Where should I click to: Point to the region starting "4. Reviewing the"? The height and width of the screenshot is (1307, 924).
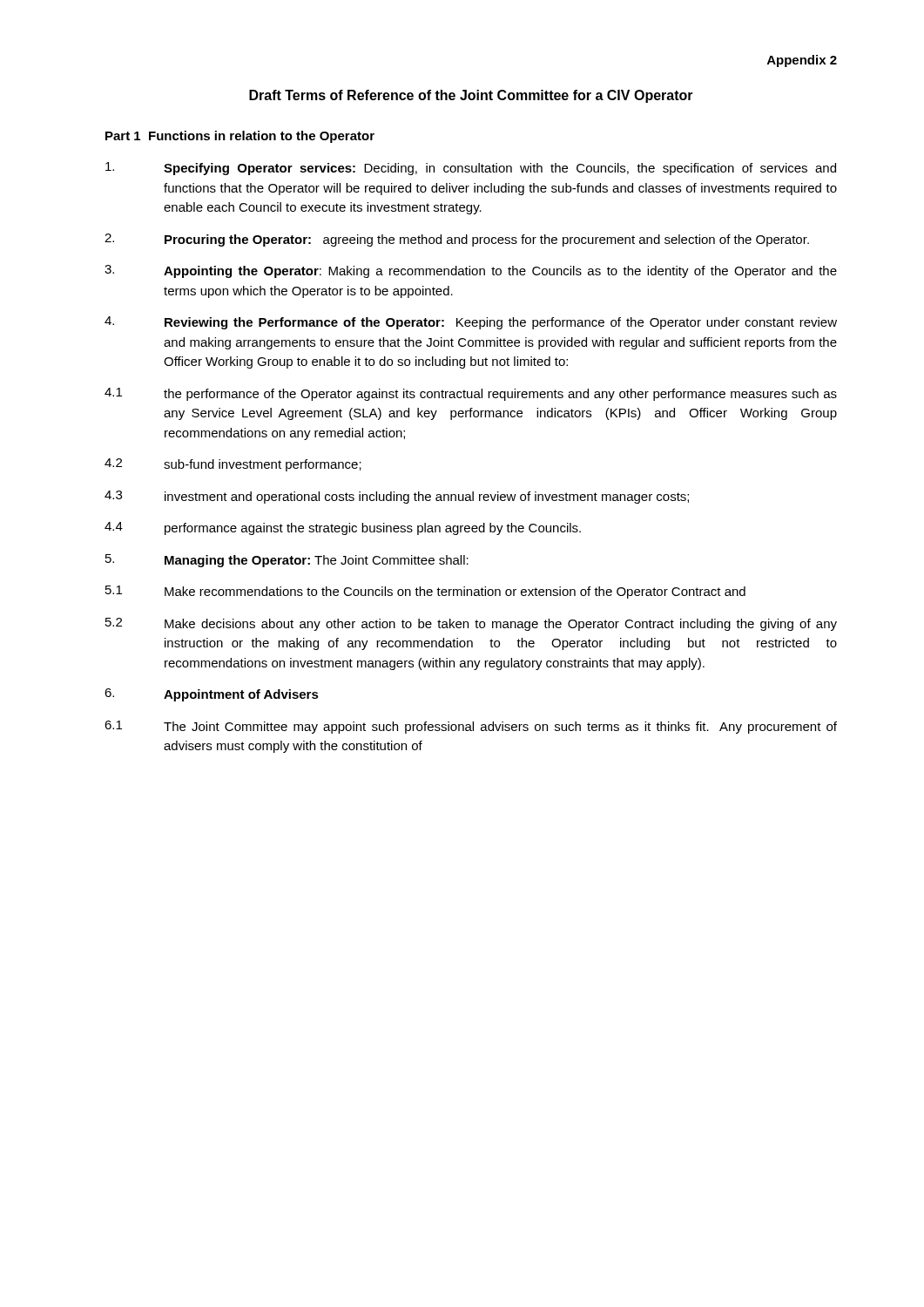471,342
